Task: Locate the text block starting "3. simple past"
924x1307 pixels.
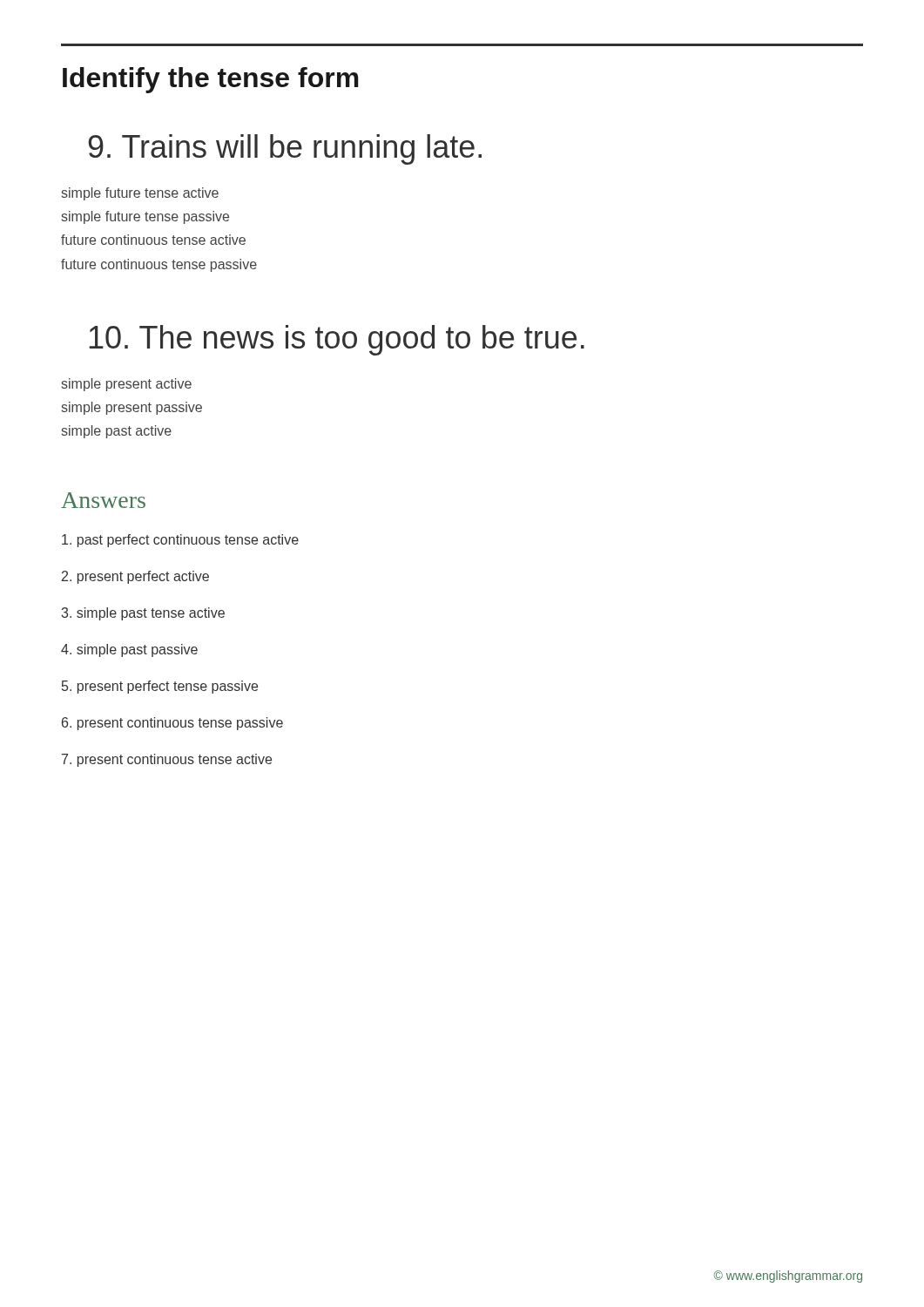Action: point(143,614)
